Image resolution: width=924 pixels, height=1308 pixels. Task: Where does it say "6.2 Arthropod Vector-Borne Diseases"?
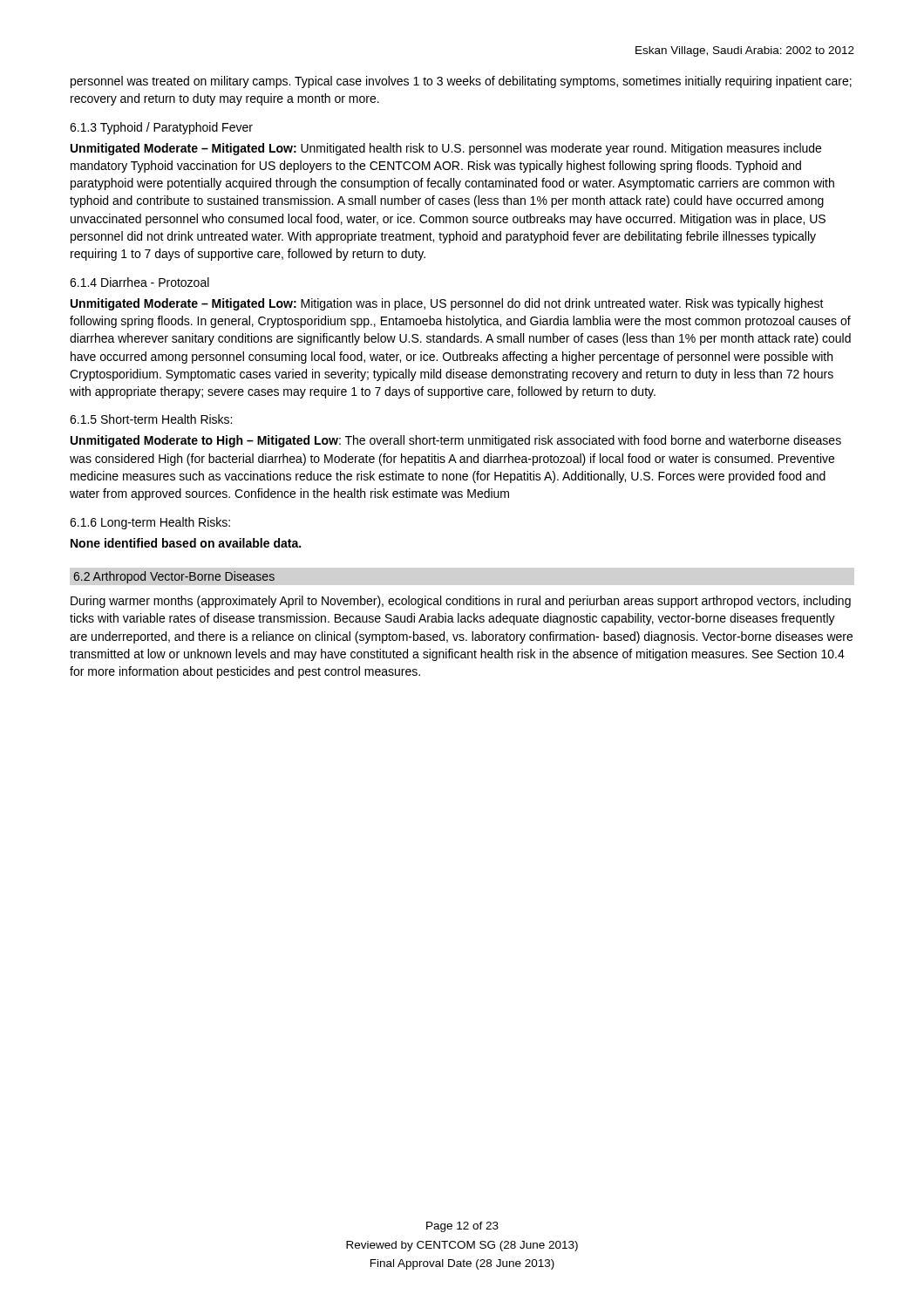174,576
